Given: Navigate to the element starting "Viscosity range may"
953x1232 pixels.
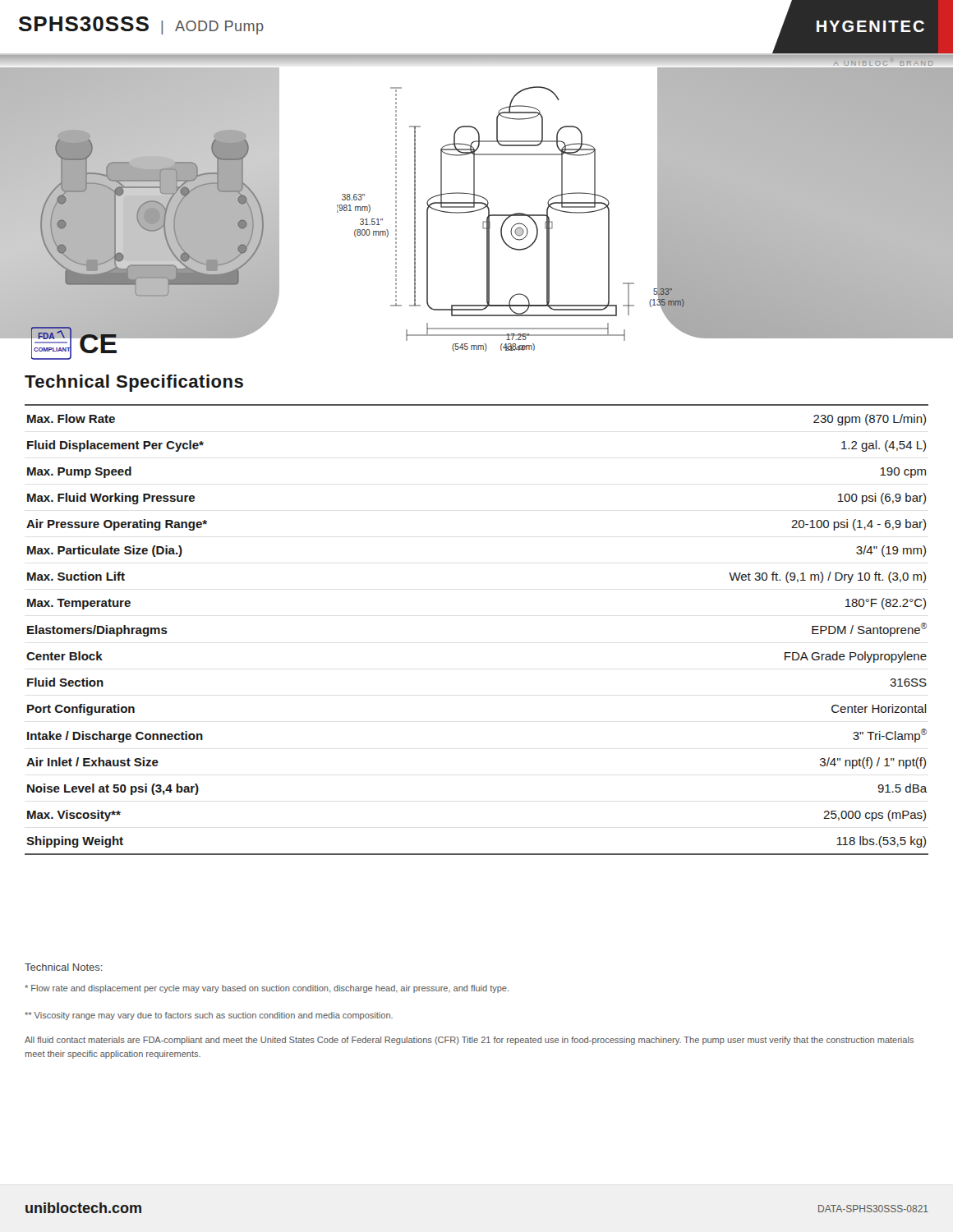Looking at the screenshot, I should (209, 1016).
